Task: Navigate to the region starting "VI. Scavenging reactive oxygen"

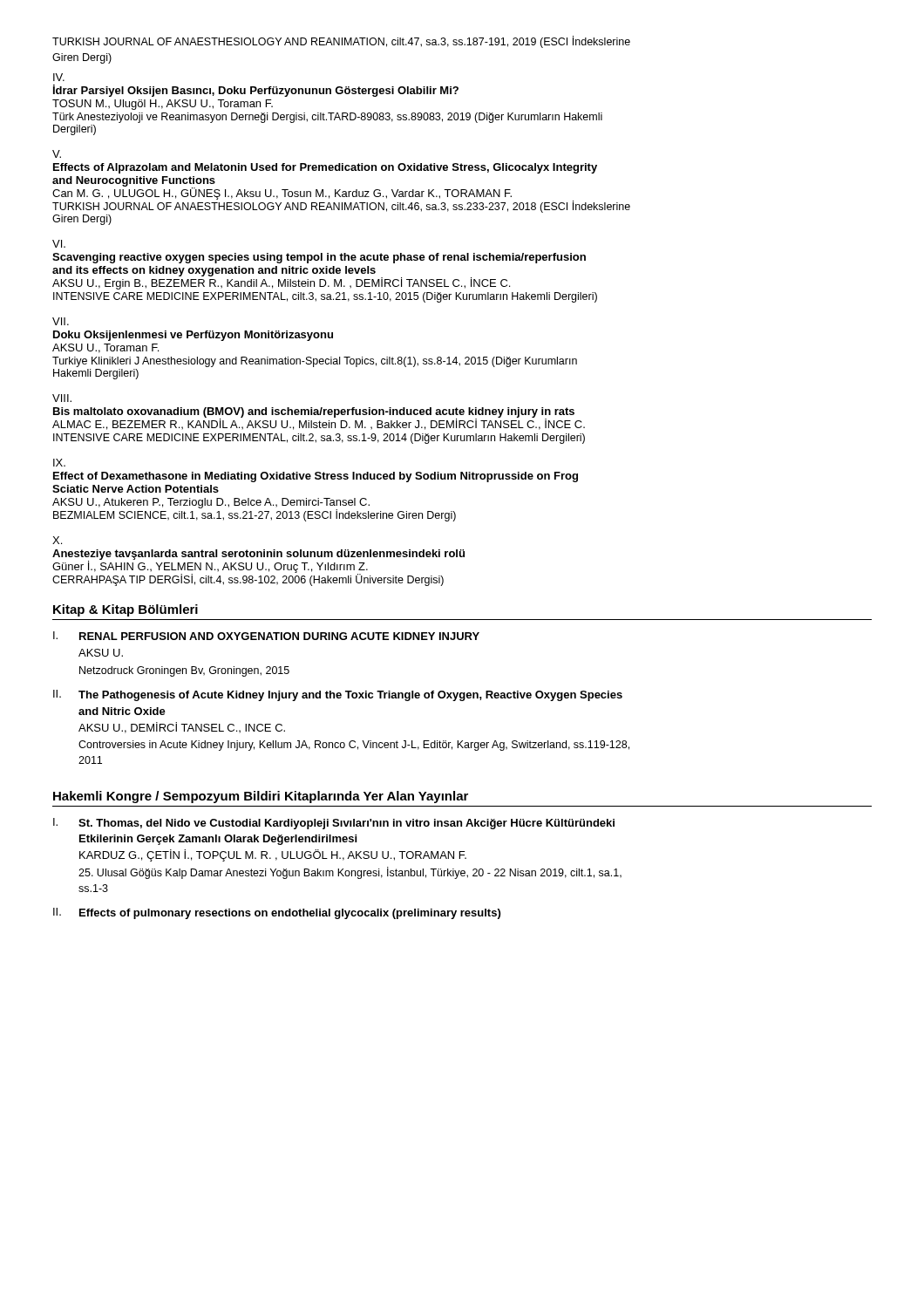Action: point(462,270)
